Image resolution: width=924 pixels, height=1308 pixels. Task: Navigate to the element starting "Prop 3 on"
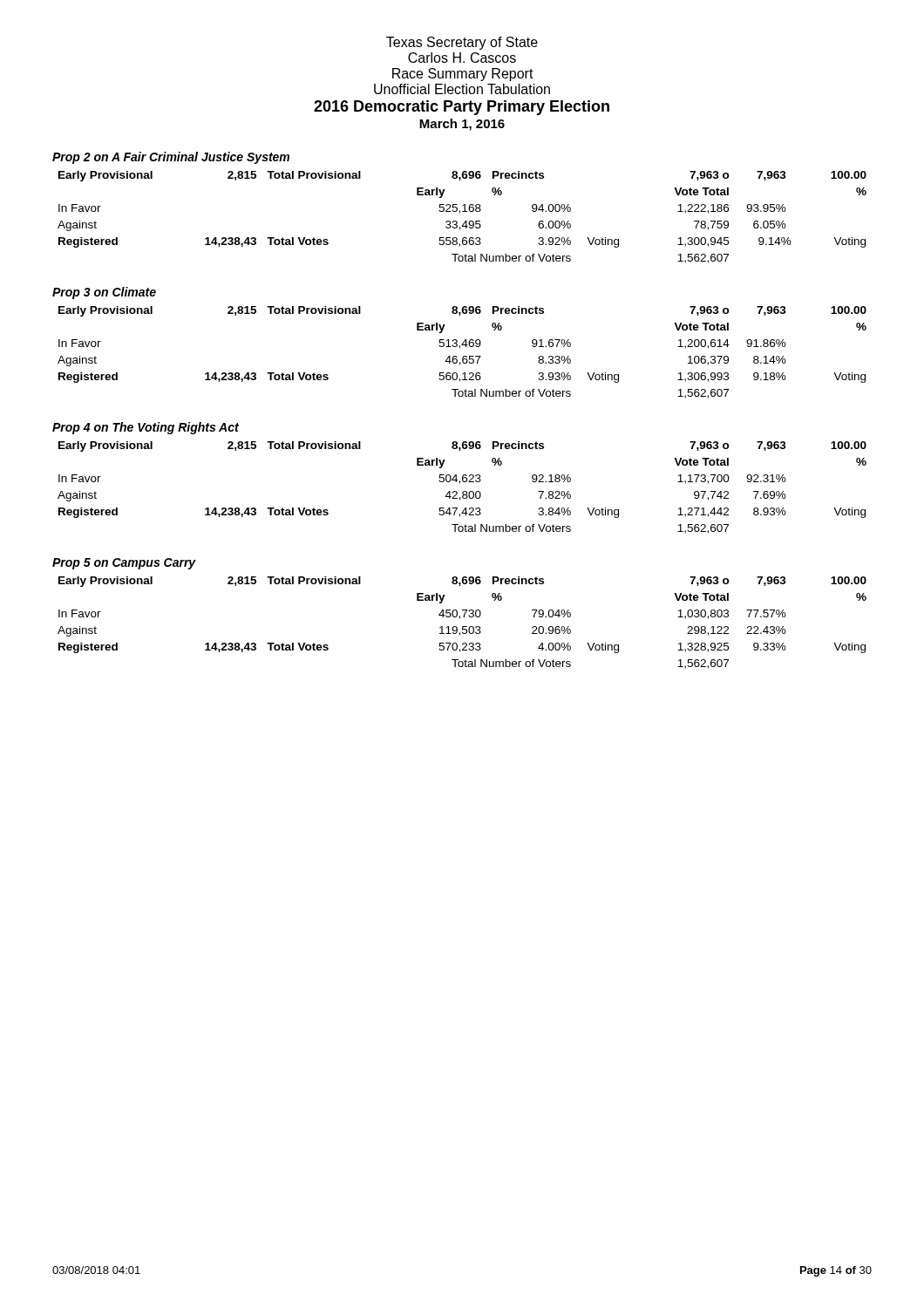pyautogui.click(x=104, y=292)
